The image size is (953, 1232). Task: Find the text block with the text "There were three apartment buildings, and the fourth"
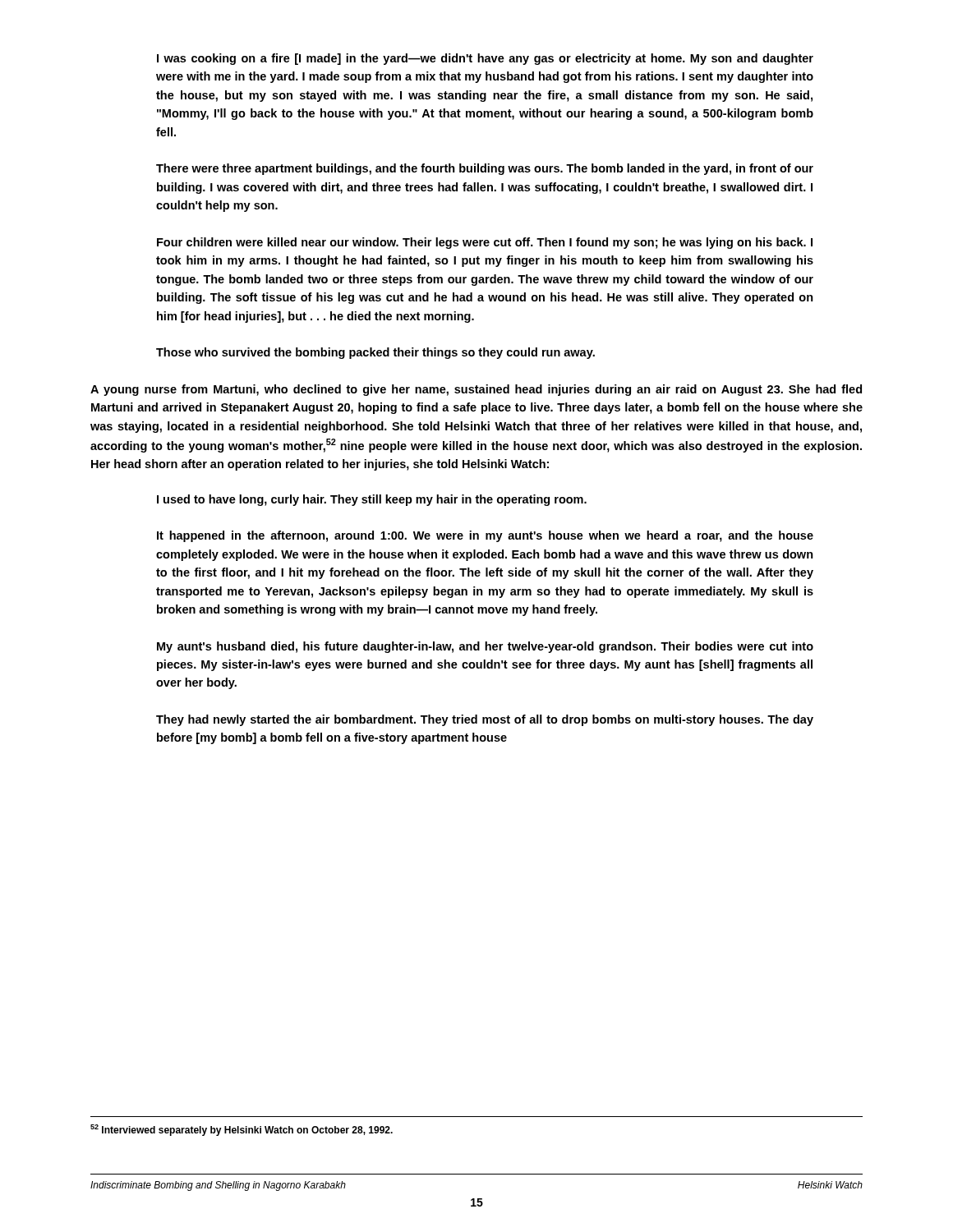point(485,187)
